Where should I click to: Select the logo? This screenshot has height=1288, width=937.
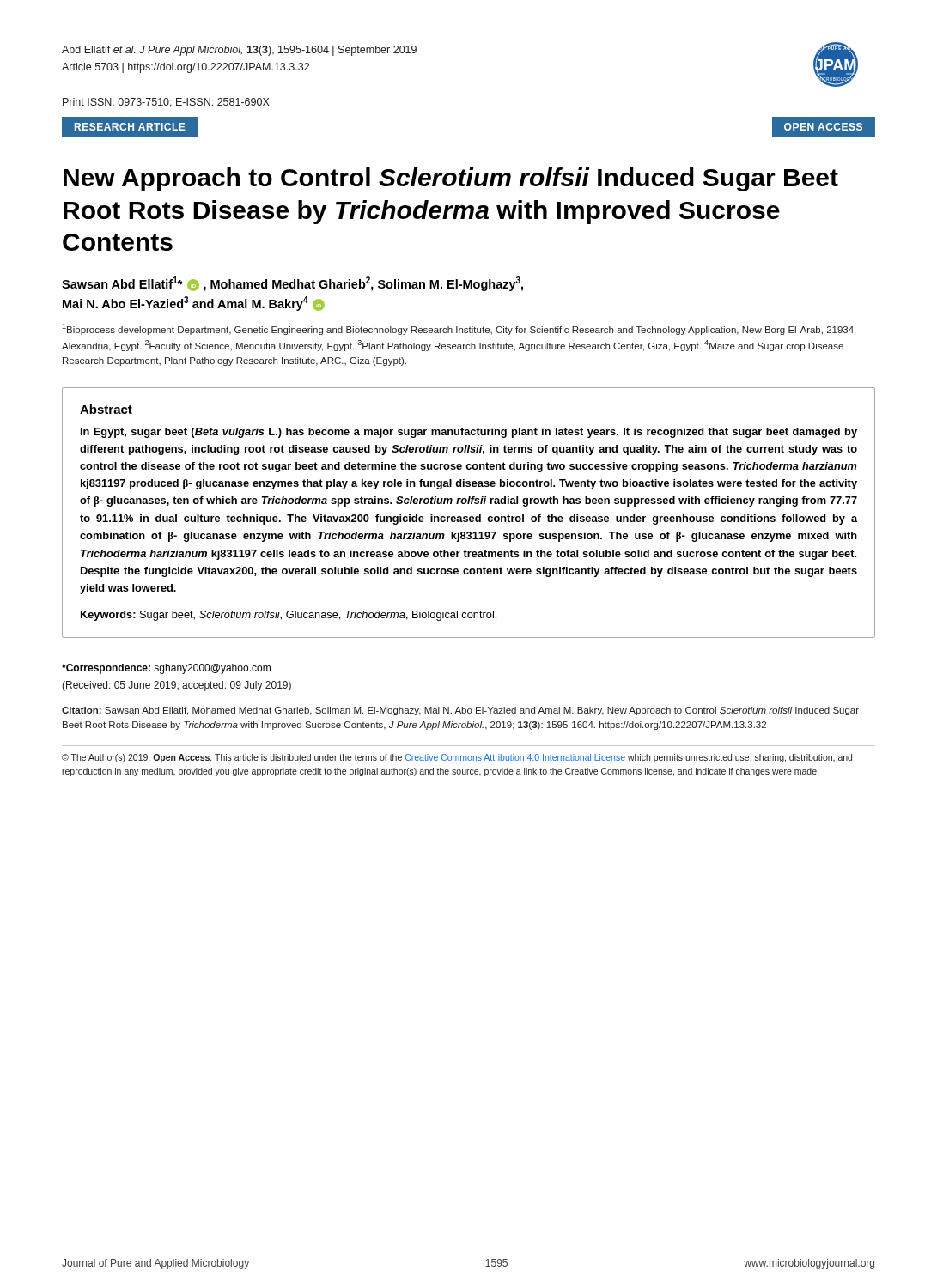[x=837, y=66]
